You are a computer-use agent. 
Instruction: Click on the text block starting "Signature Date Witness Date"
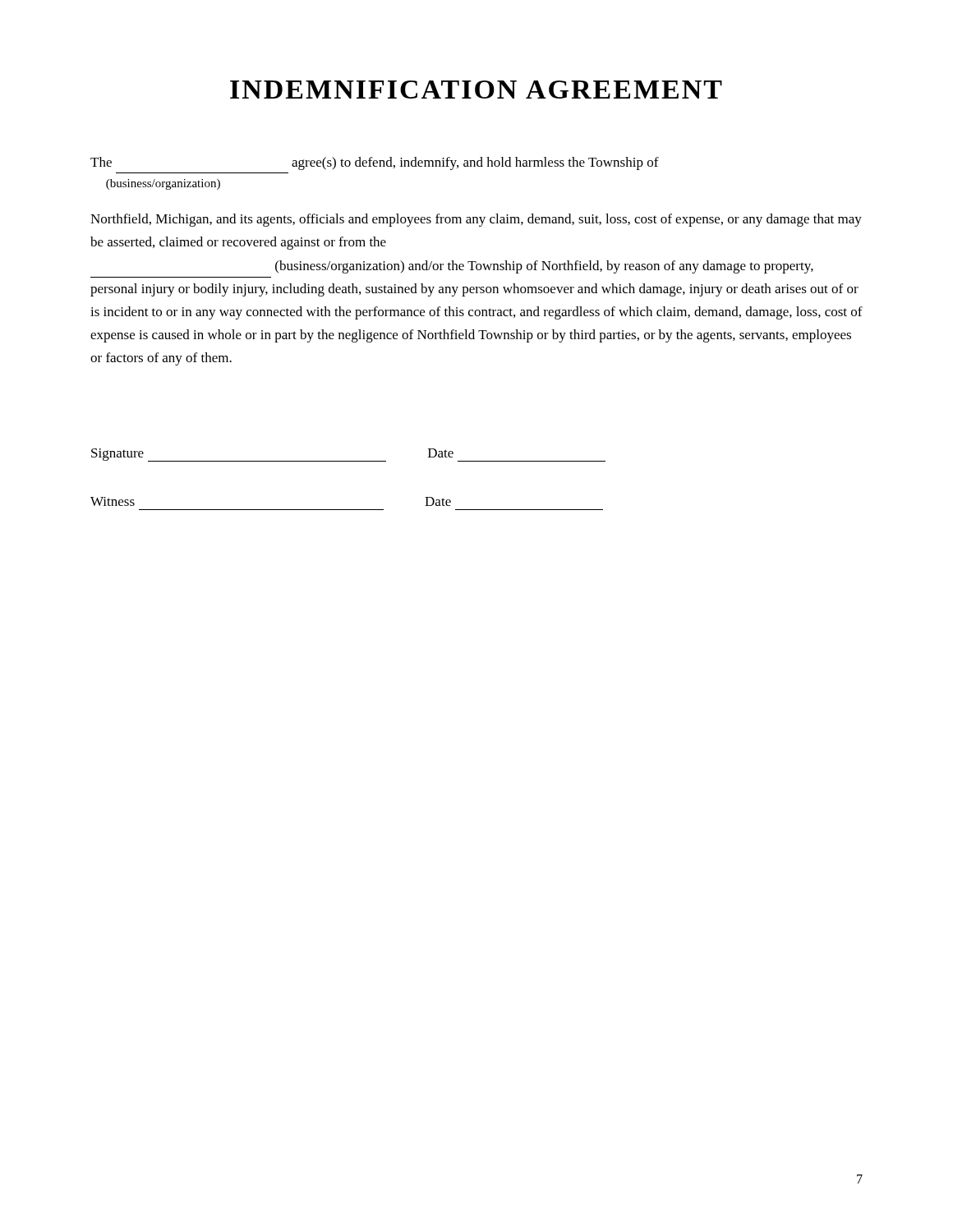pos(110,455)
